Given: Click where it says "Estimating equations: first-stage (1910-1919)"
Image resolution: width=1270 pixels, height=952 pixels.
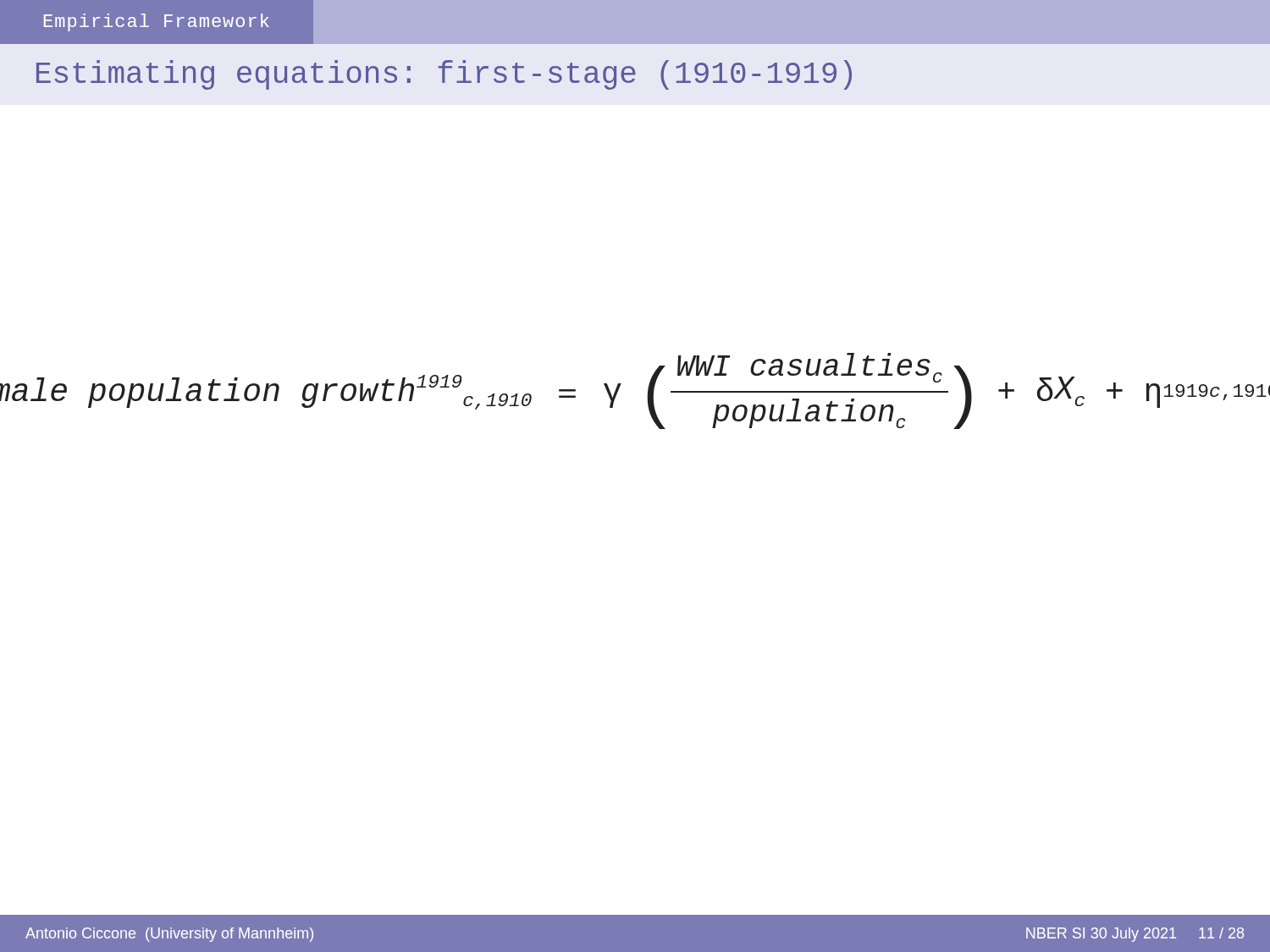Looking at the screenshot, I should click(445, 74).
